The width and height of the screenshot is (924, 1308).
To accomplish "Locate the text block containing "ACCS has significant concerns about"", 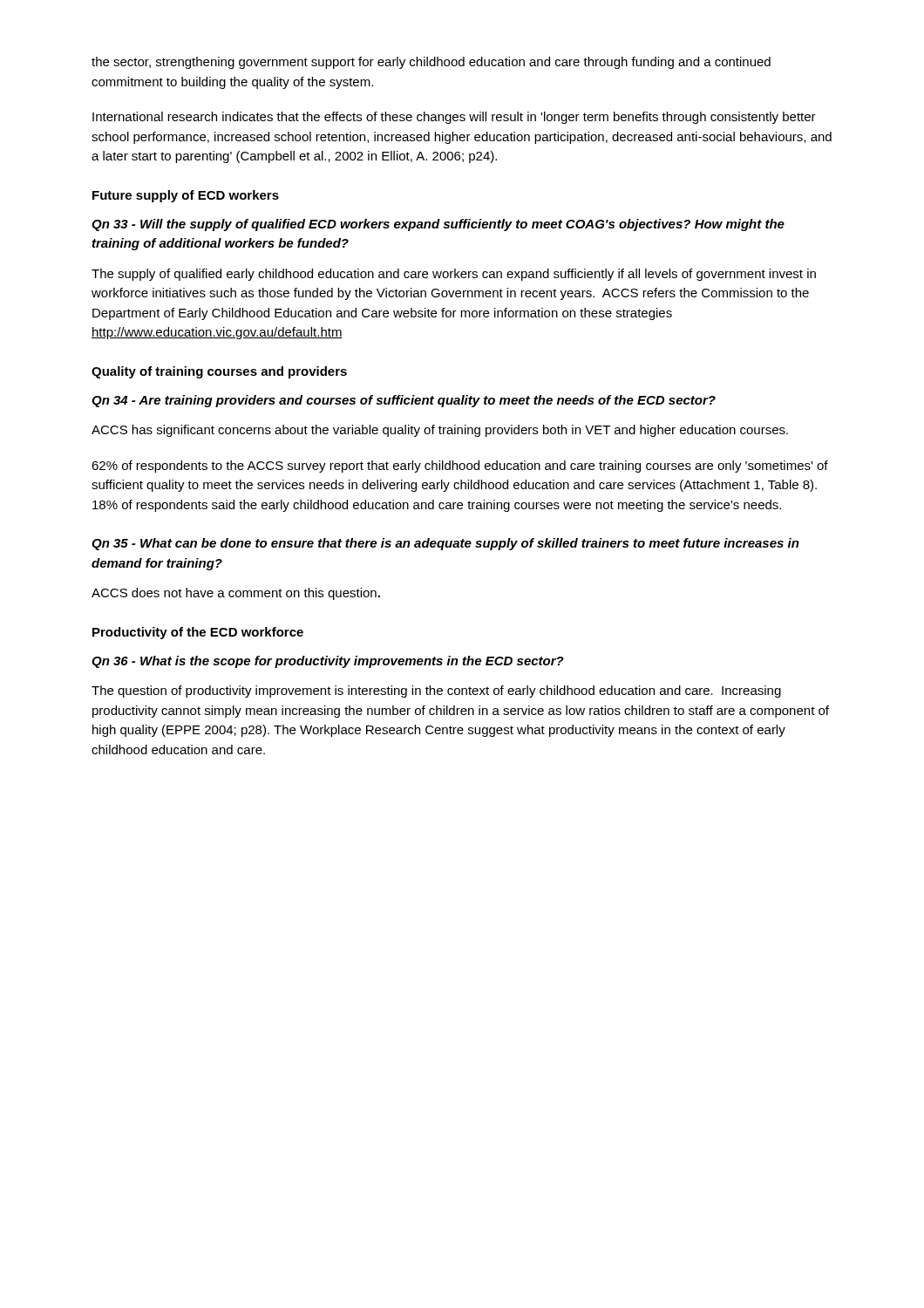I will tap(462, 430).
